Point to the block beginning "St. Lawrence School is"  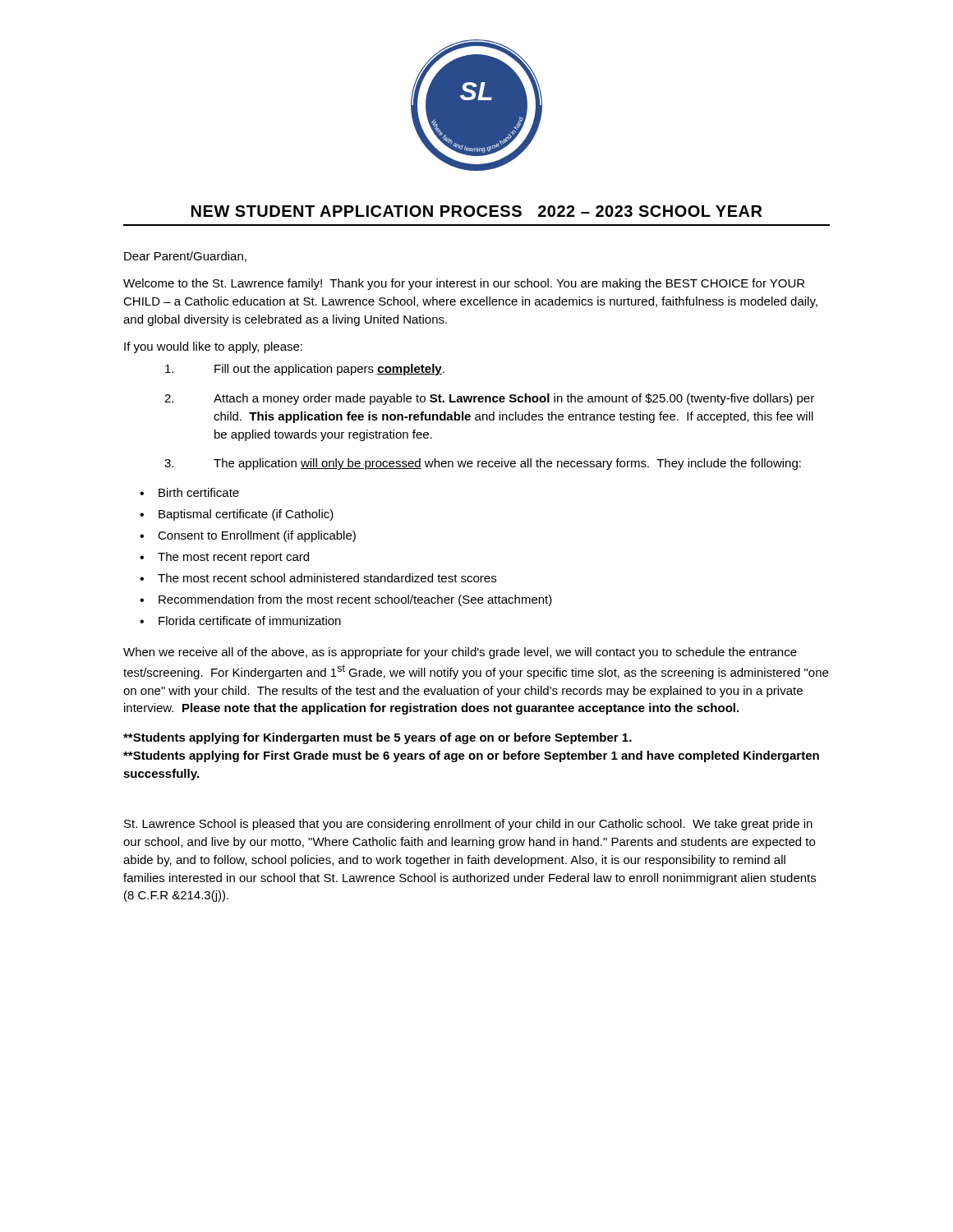[470, 859]
